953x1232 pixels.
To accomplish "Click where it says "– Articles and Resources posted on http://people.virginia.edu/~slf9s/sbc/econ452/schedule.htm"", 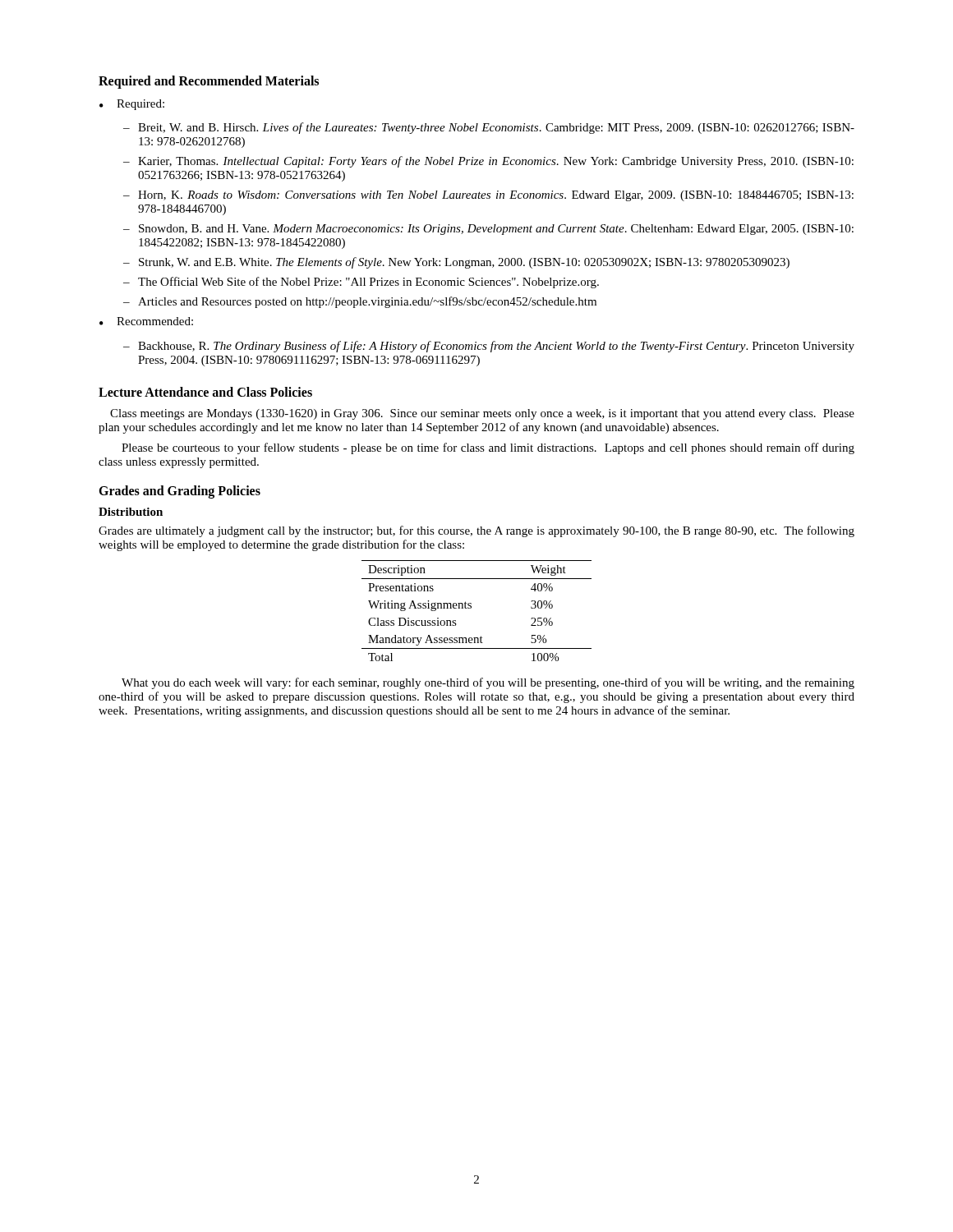I will [489, 302].
